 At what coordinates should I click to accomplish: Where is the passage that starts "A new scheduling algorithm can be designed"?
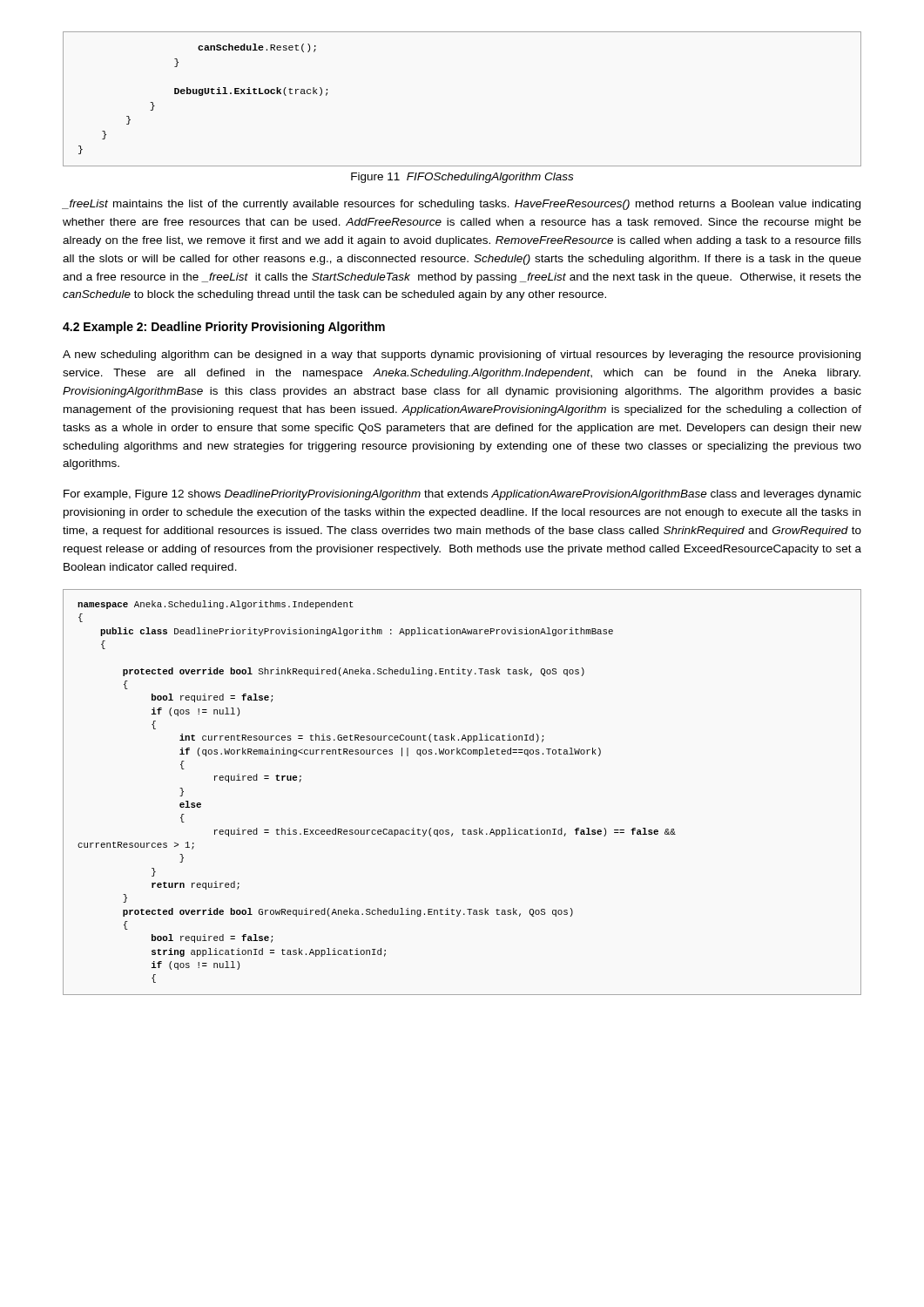[x=462, y=410]
